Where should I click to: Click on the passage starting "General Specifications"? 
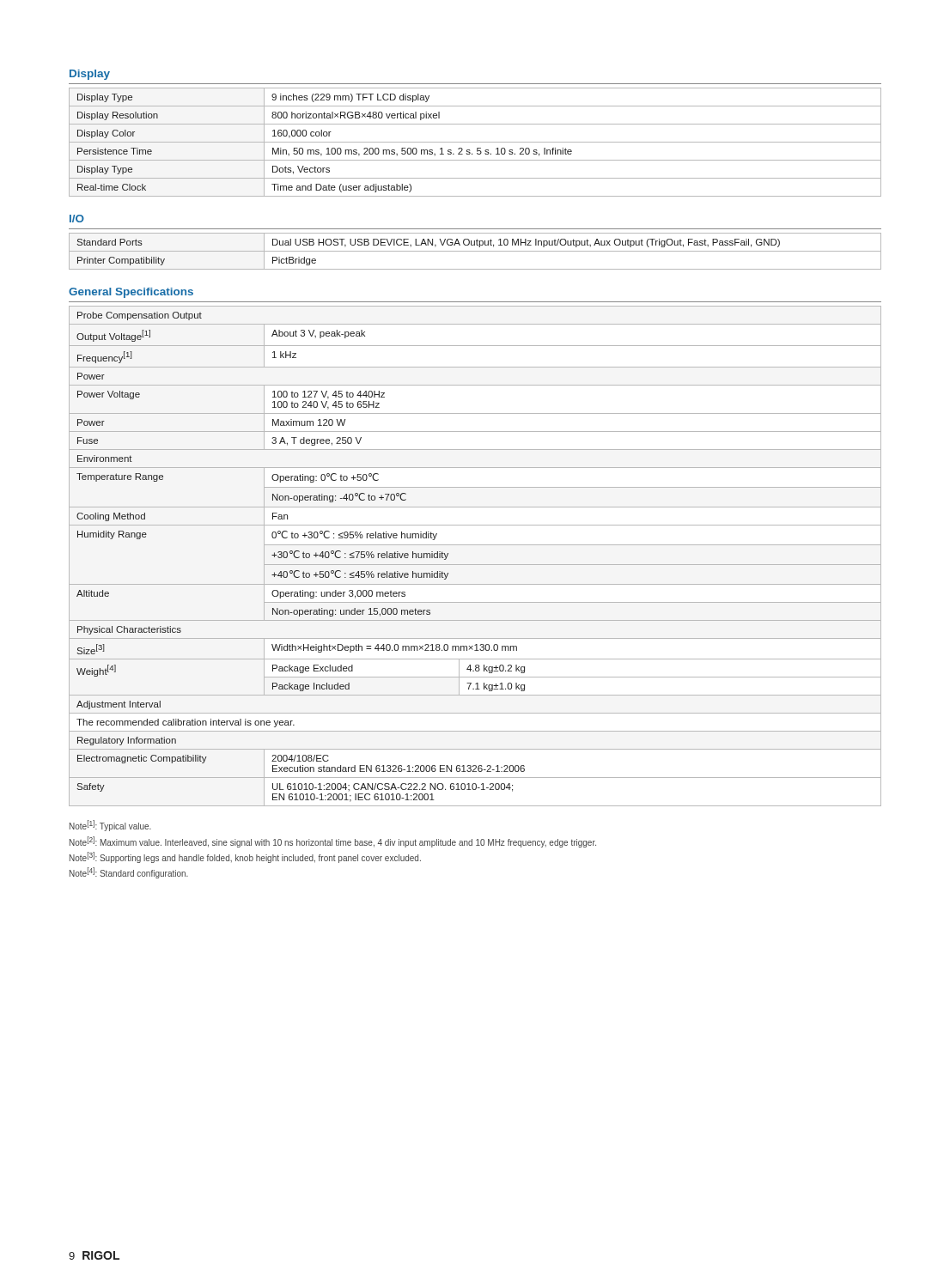tap(131, 291)
